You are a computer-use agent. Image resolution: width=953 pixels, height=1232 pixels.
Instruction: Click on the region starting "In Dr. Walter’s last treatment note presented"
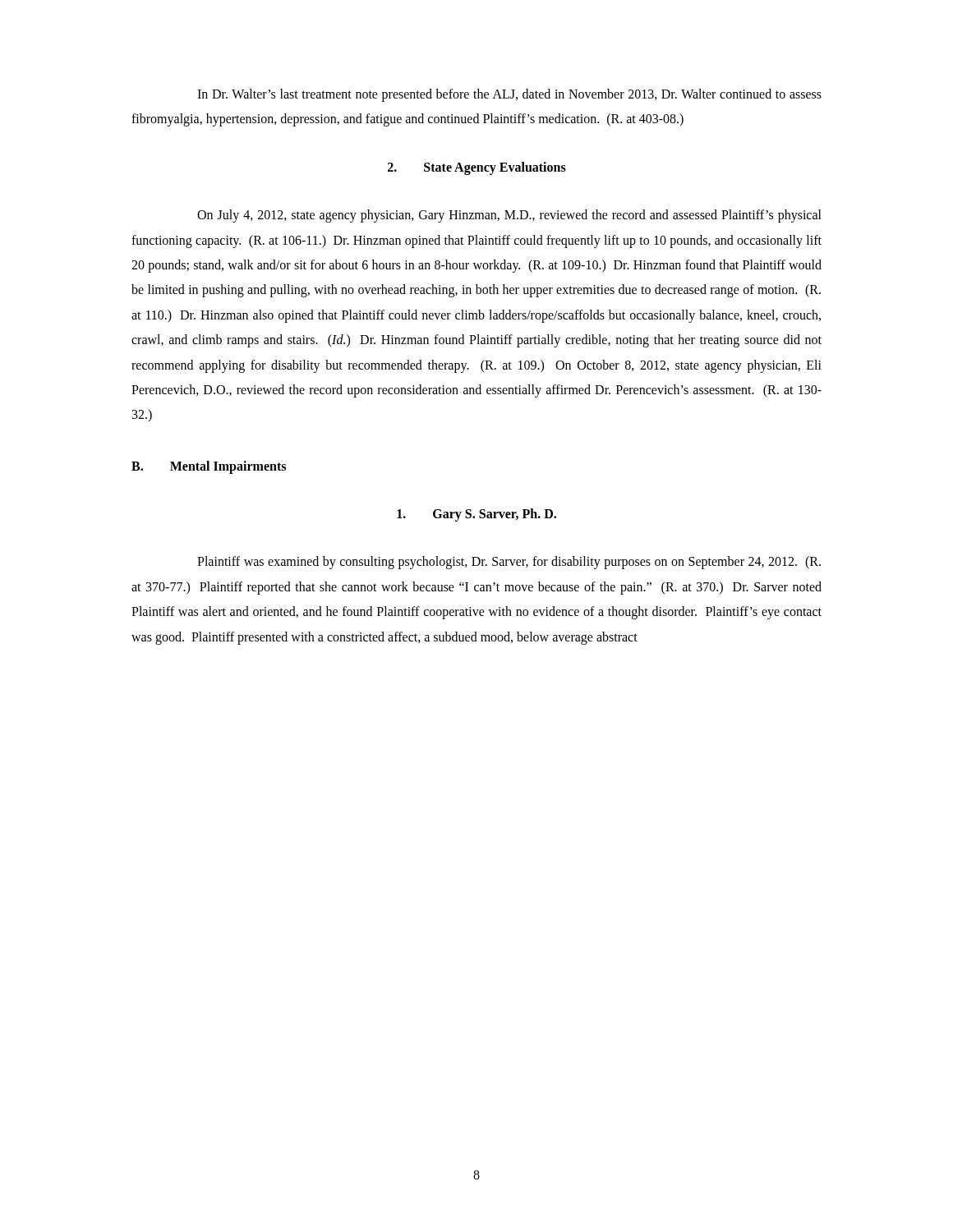[x=476, y=107]
